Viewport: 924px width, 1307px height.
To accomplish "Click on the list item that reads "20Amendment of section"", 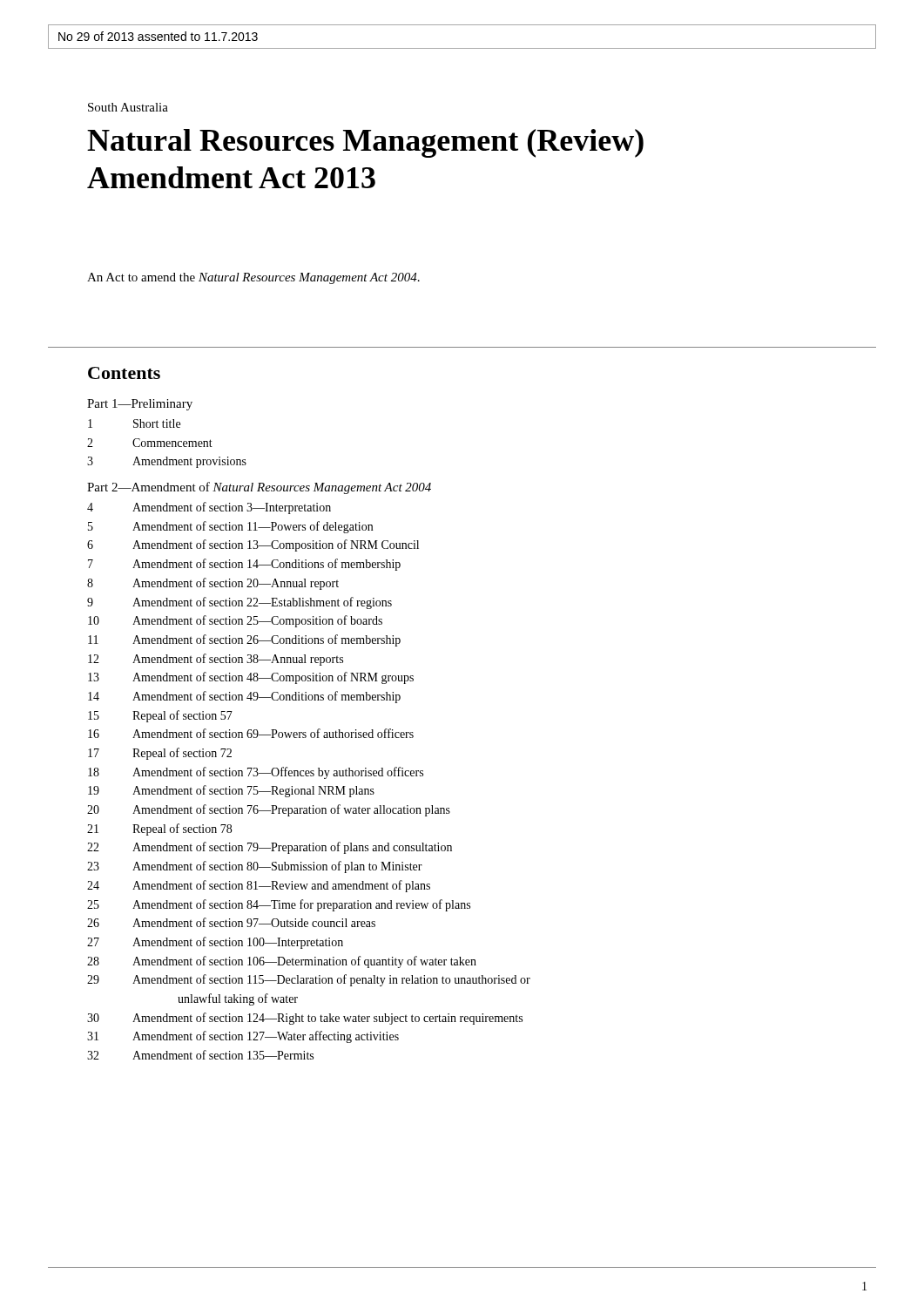I will coord(269,810).
